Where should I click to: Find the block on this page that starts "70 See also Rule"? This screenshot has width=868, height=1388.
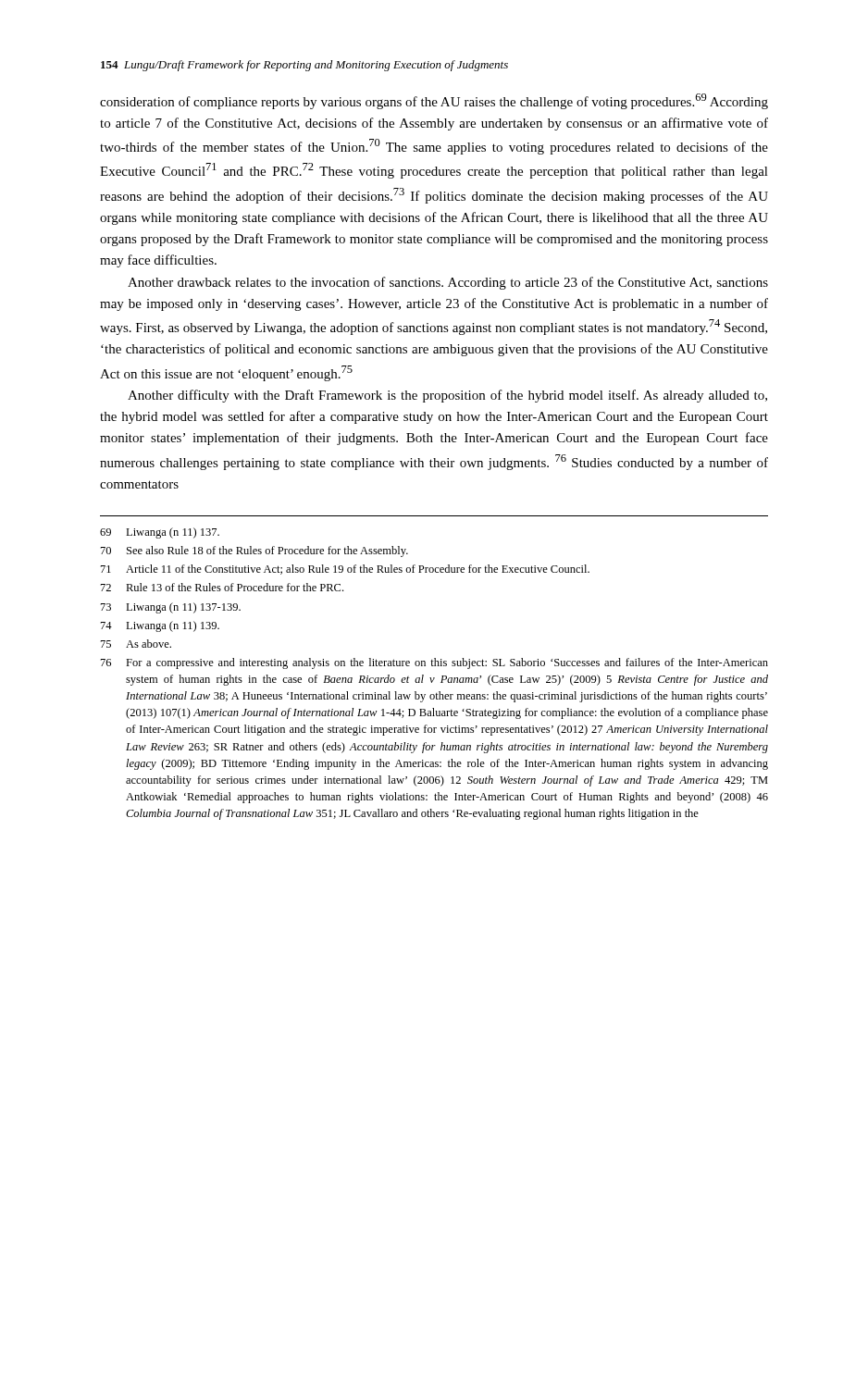point(254,551)
